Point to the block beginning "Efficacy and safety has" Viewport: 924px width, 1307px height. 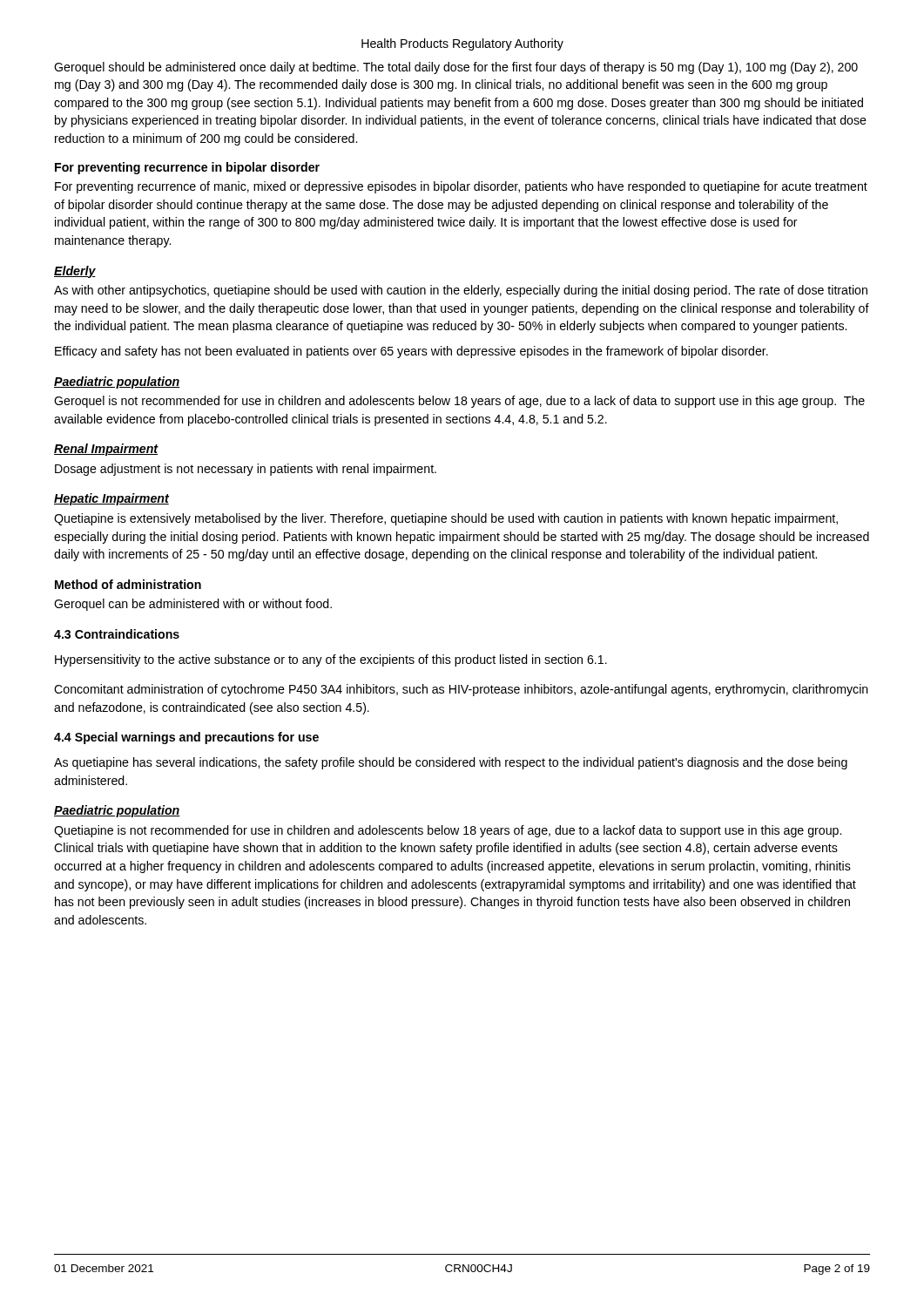point(411,351)
